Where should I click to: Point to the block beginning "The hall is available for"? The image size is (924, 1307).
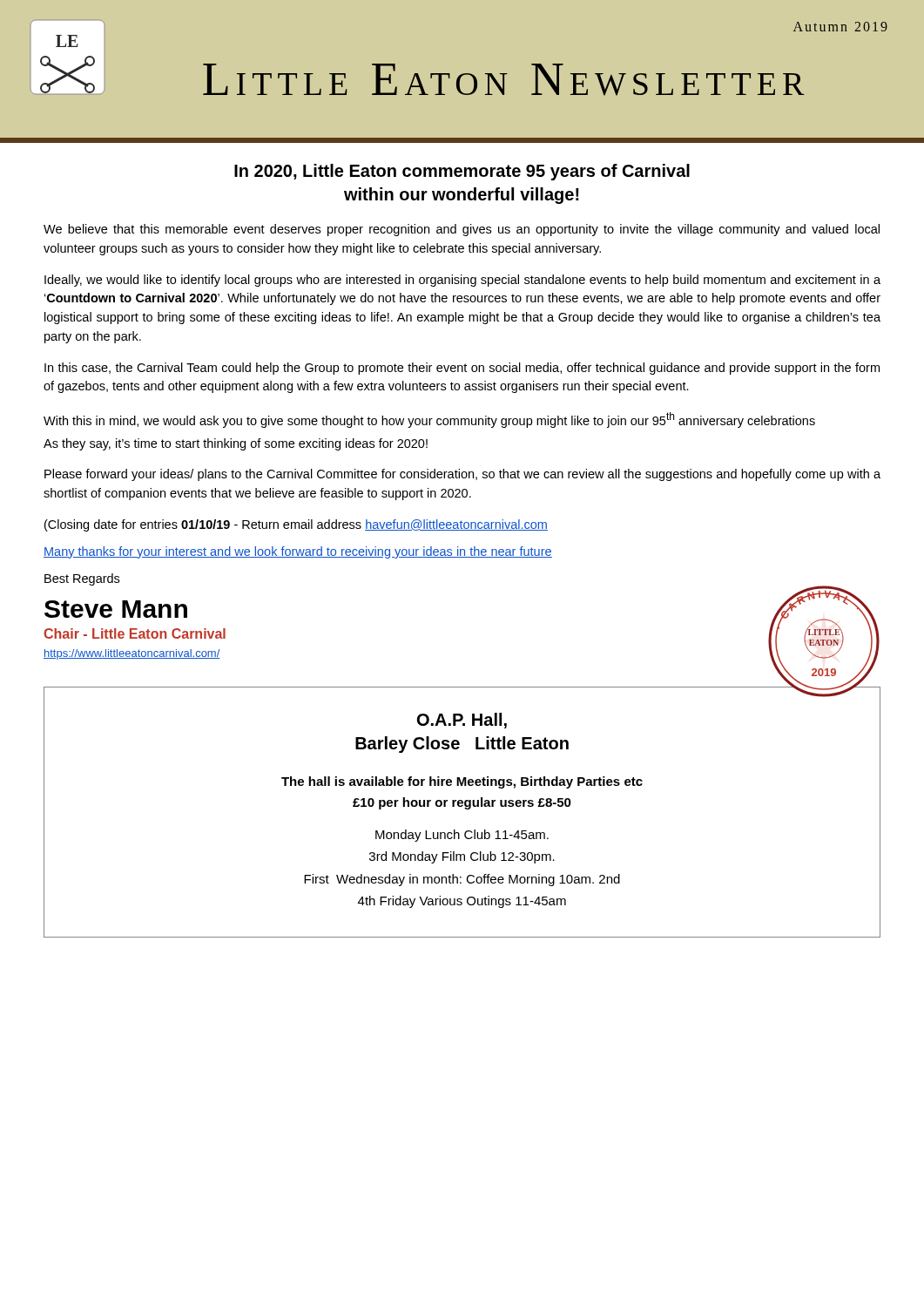(x=462, y=841)
